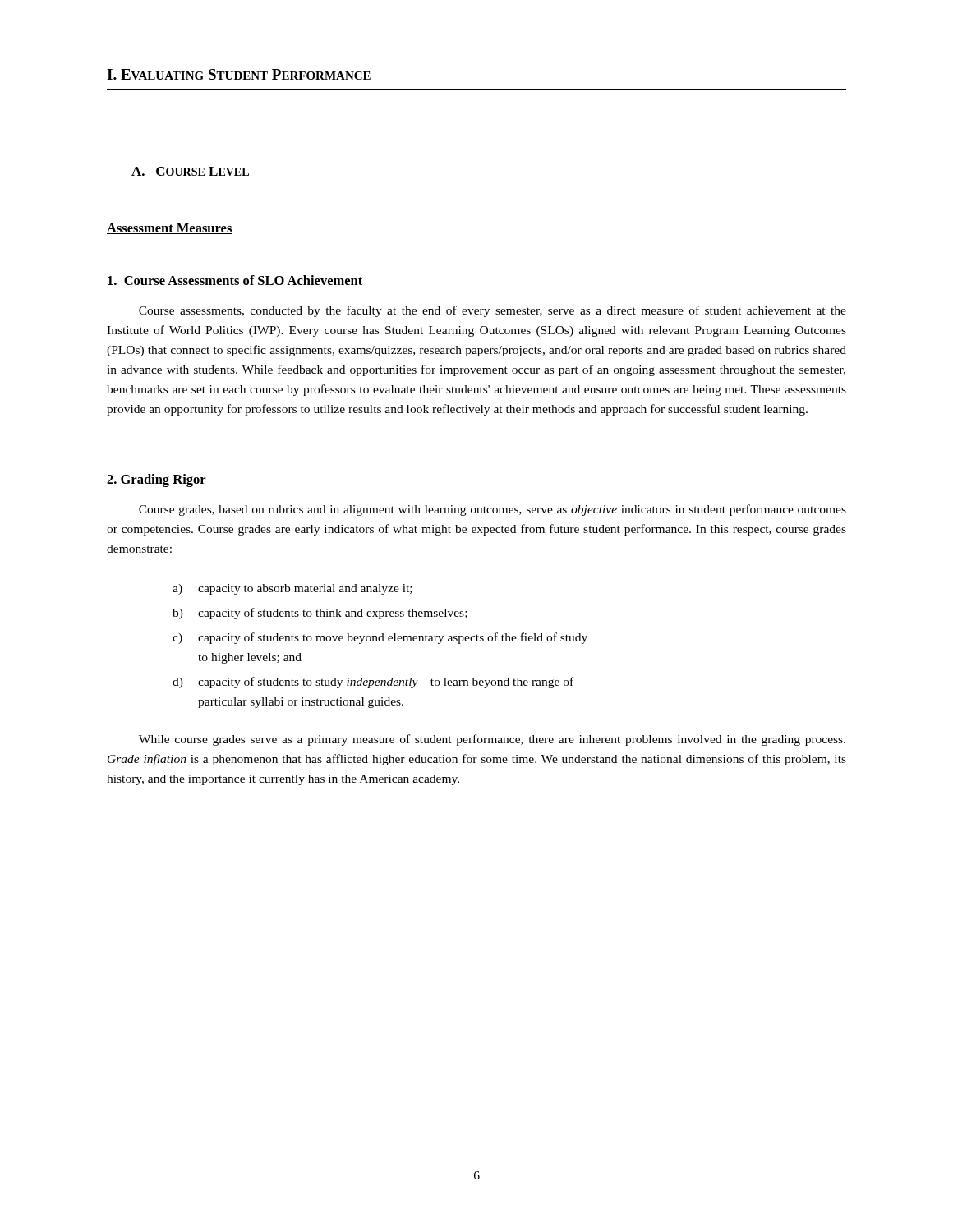Find the list item containing "c)capacity of students to move beyond elementary aspects"
Viewport: 953px width, 1232px height.
tap(380, 647)
